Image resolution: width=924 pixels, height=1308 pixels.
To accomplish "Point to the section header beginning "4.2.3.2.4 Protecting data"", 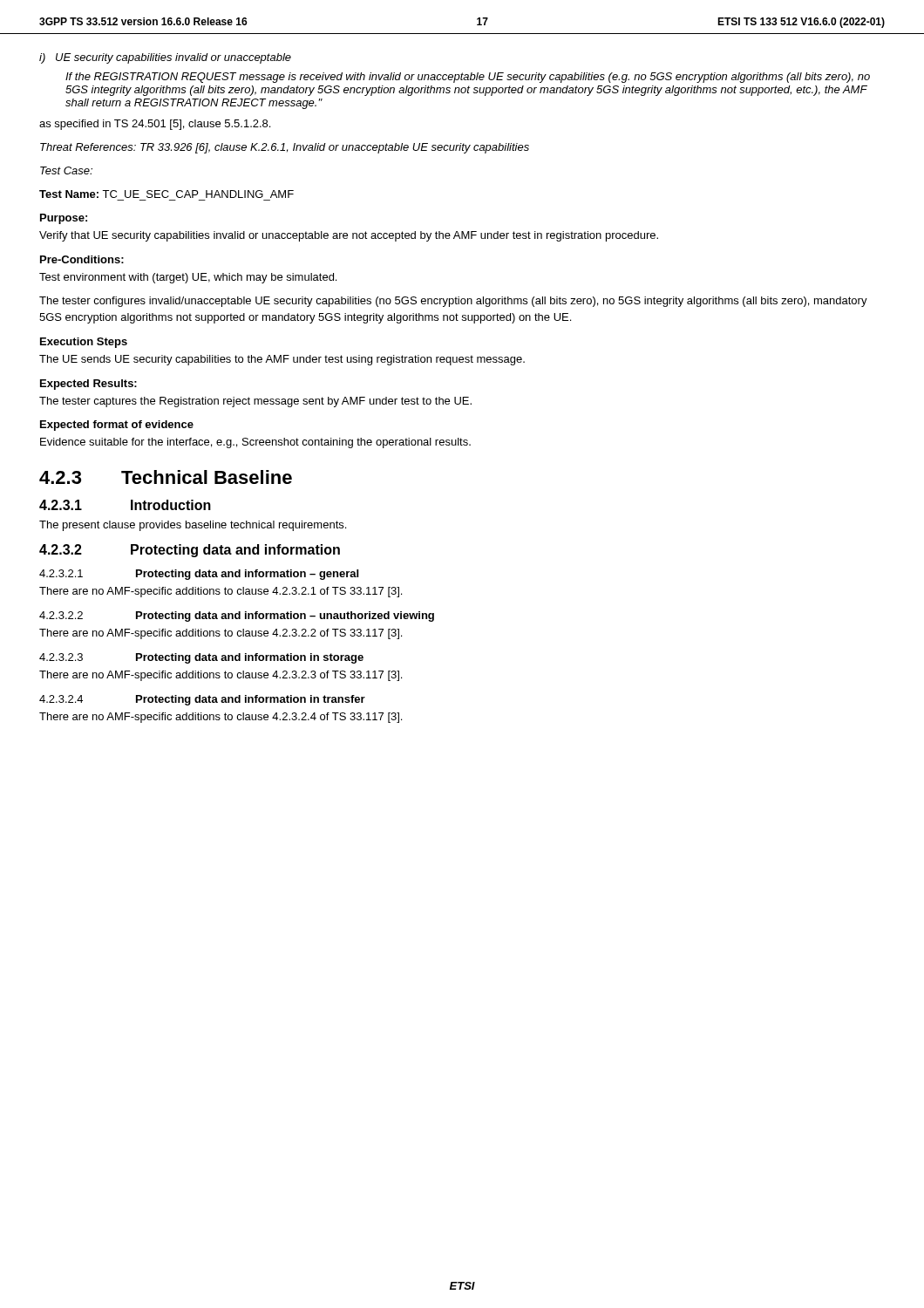I will click(x=202, y=700).
